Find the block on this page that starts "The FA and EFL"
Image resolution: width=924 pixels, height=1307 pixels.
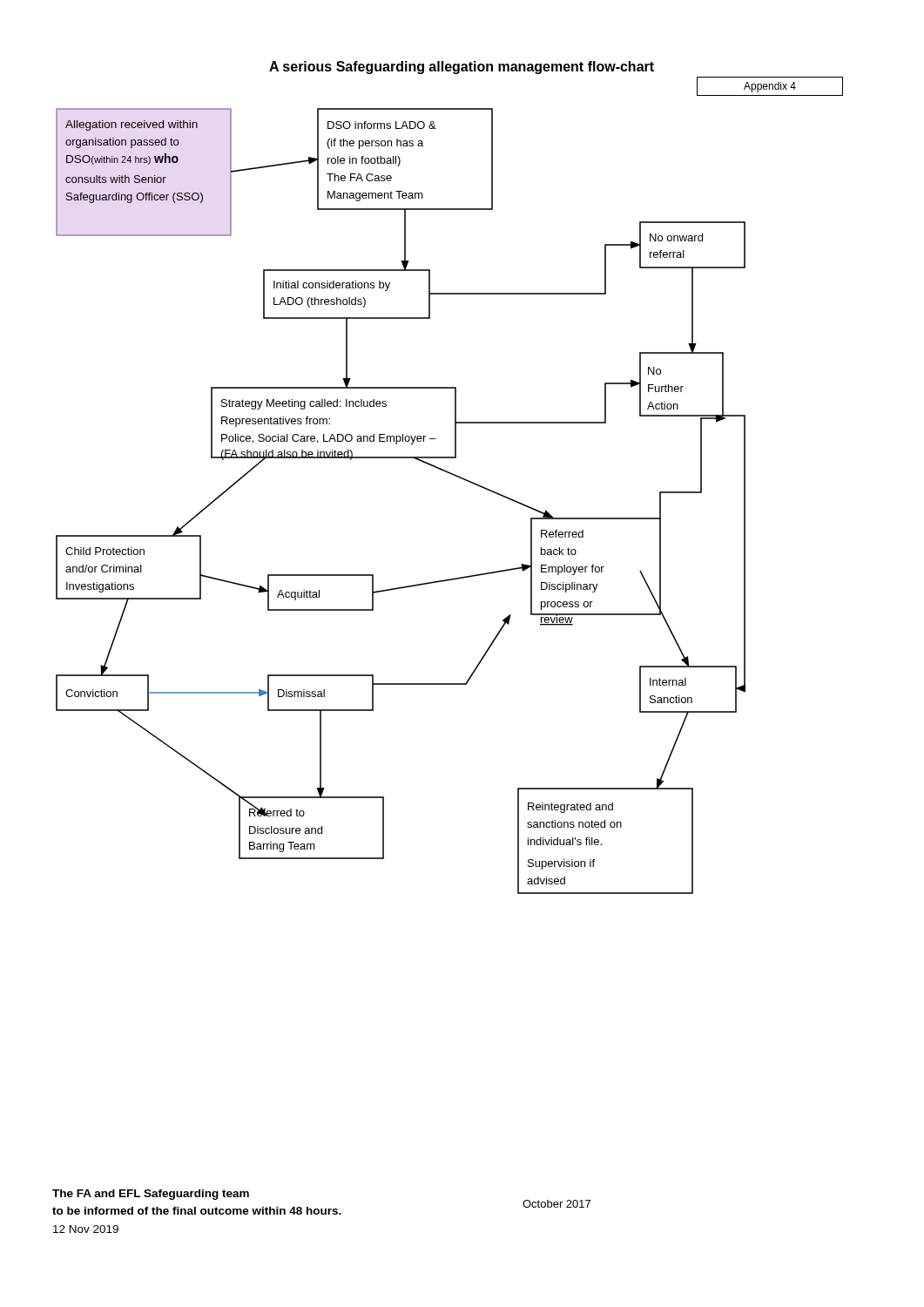[197, 1211]
